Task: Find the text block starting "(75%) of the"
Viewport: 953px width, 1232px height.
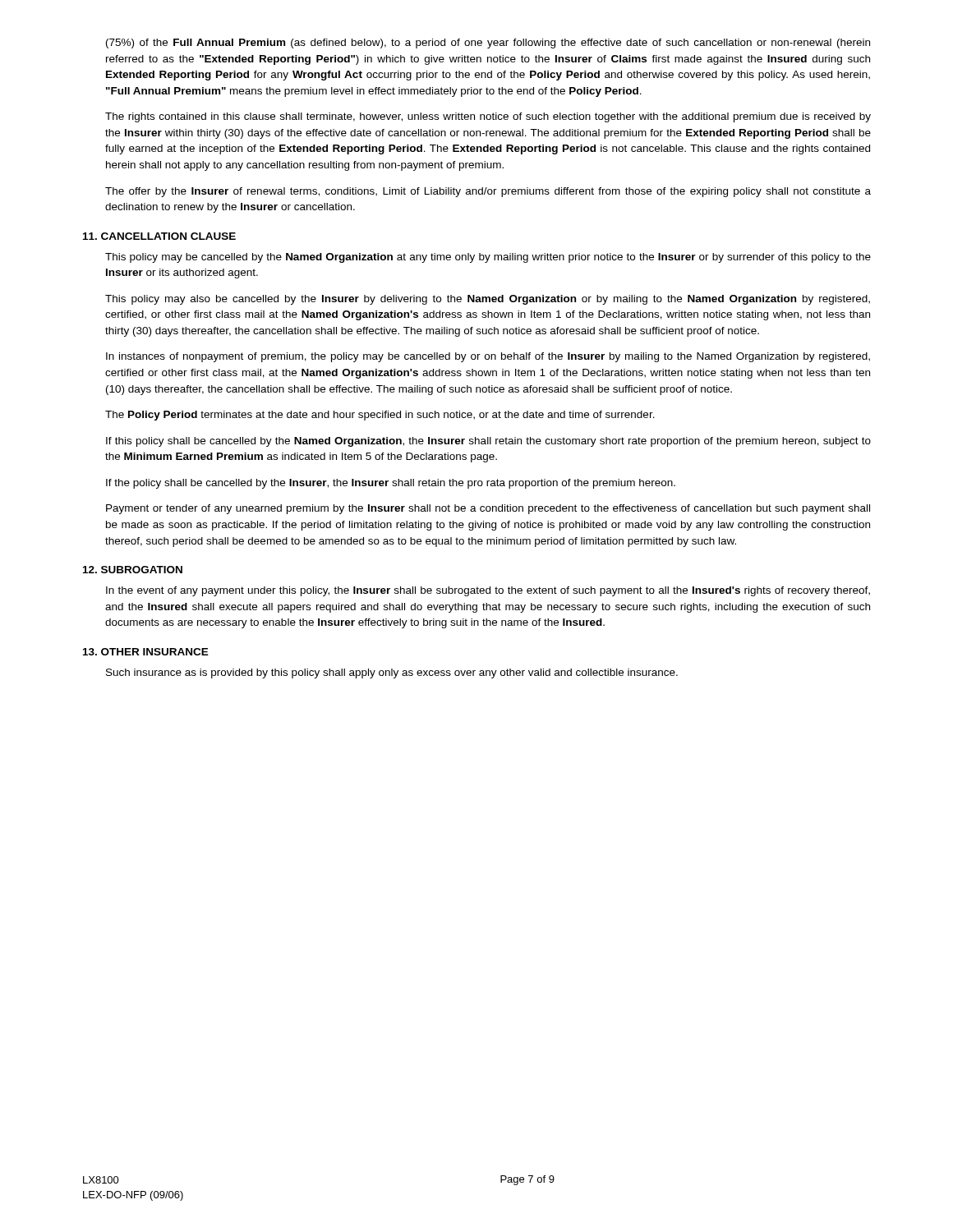Action: [x=488, y=67]
